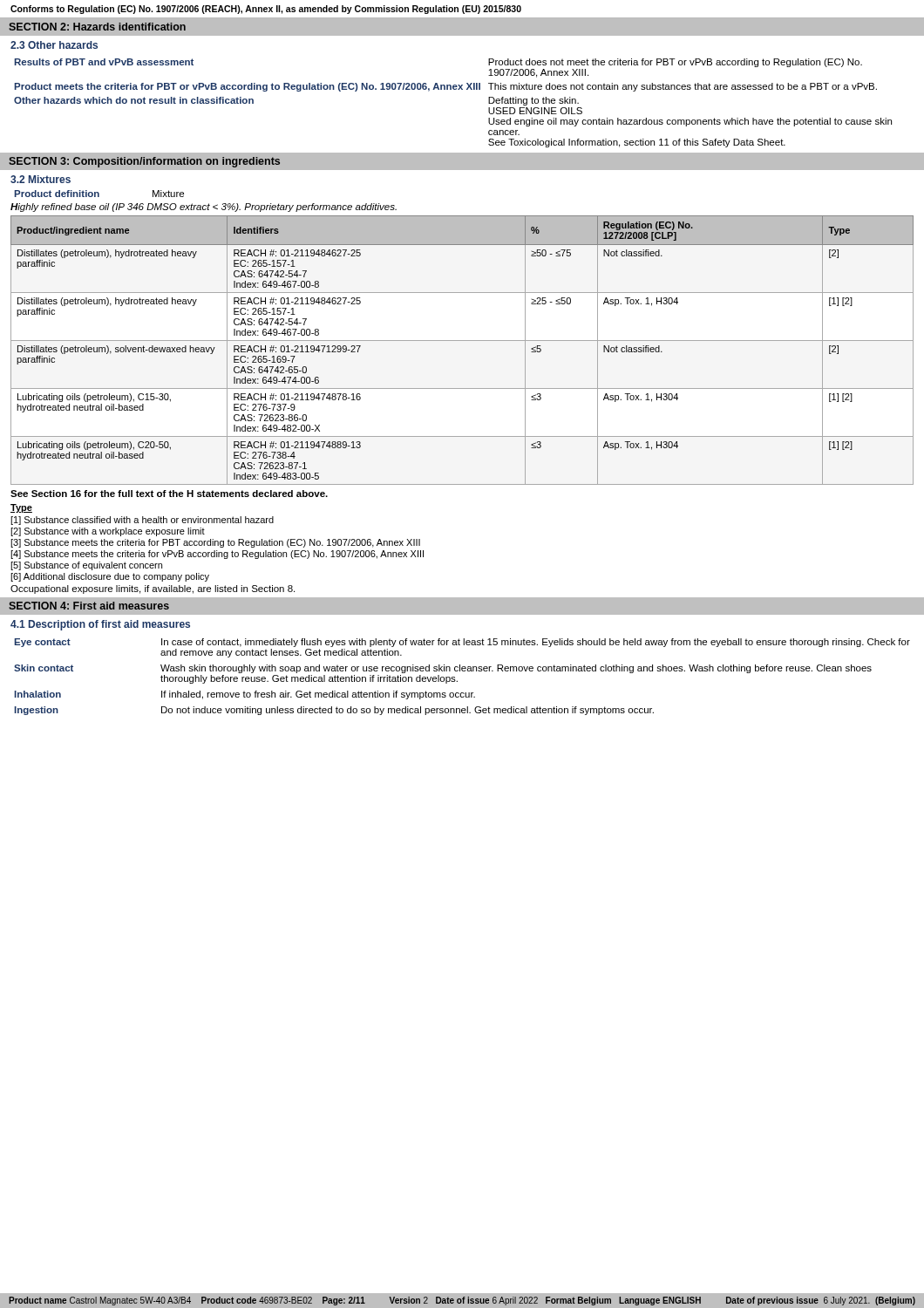Find the text block that says "See Section 16 for the full text"

coord(169,494)
